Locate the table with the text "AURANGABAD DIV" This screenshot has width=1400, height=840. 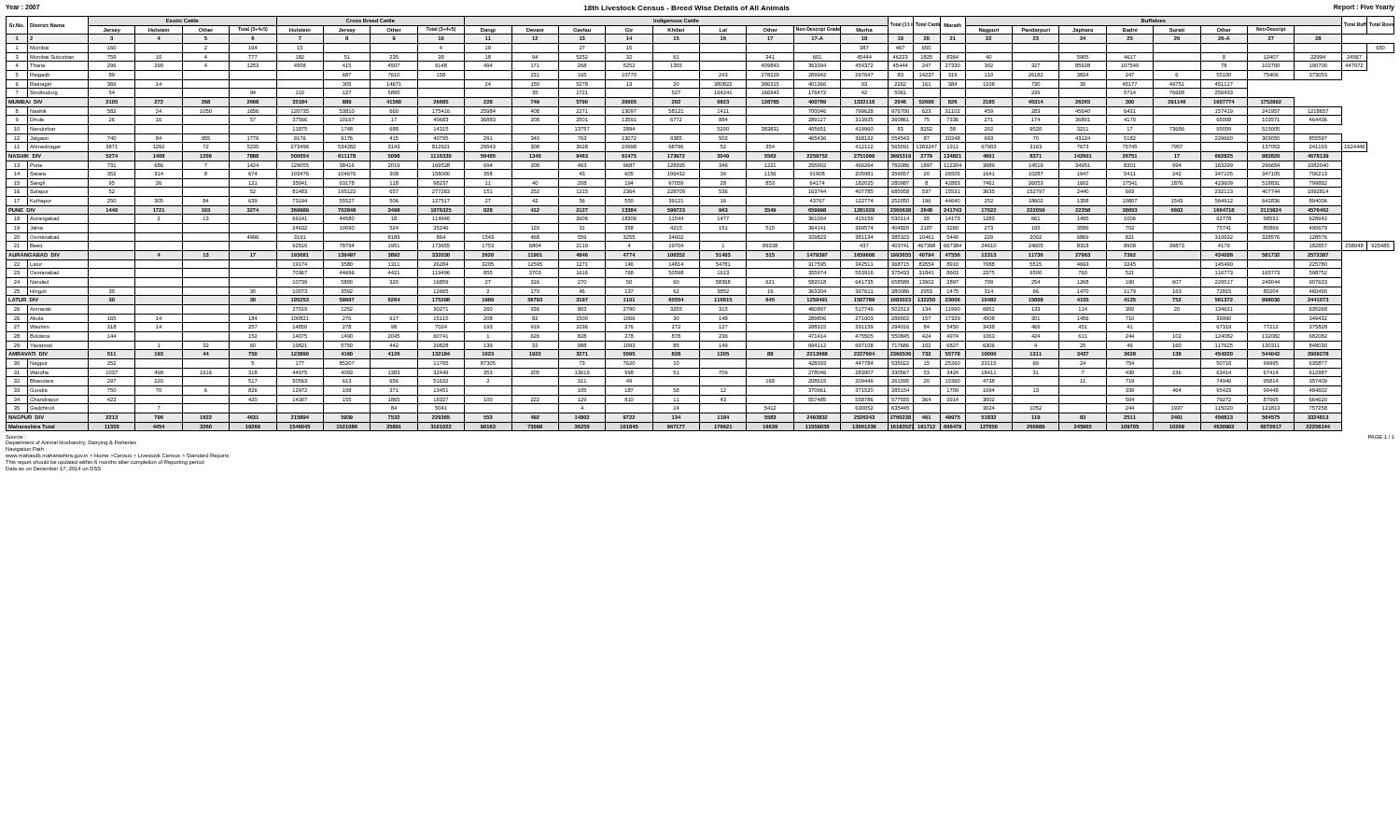click(700, 224)
